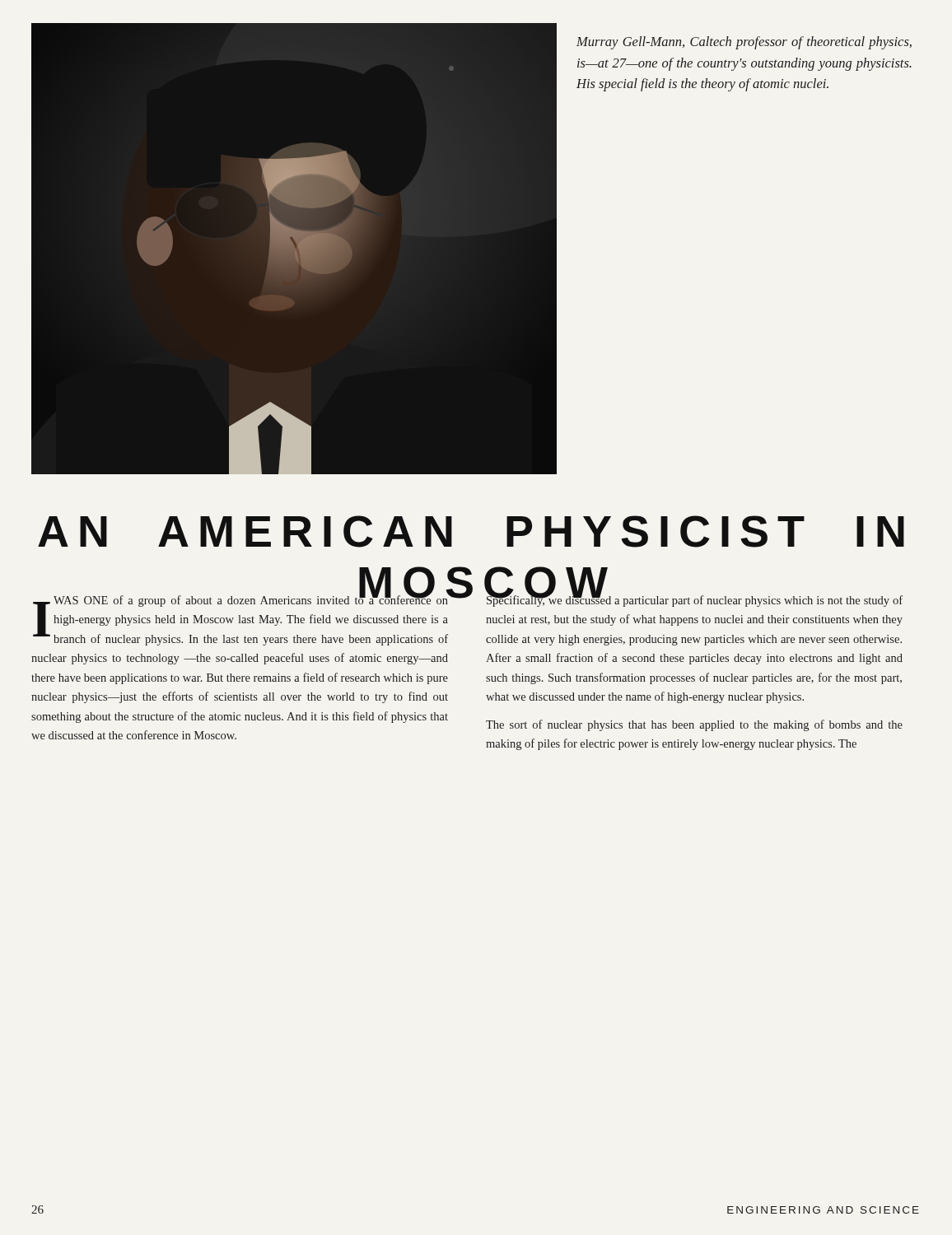952x1235 pixels.
Task: Click on the text block starting "Specifically, we discussed a"
Action: click(694, 673)
